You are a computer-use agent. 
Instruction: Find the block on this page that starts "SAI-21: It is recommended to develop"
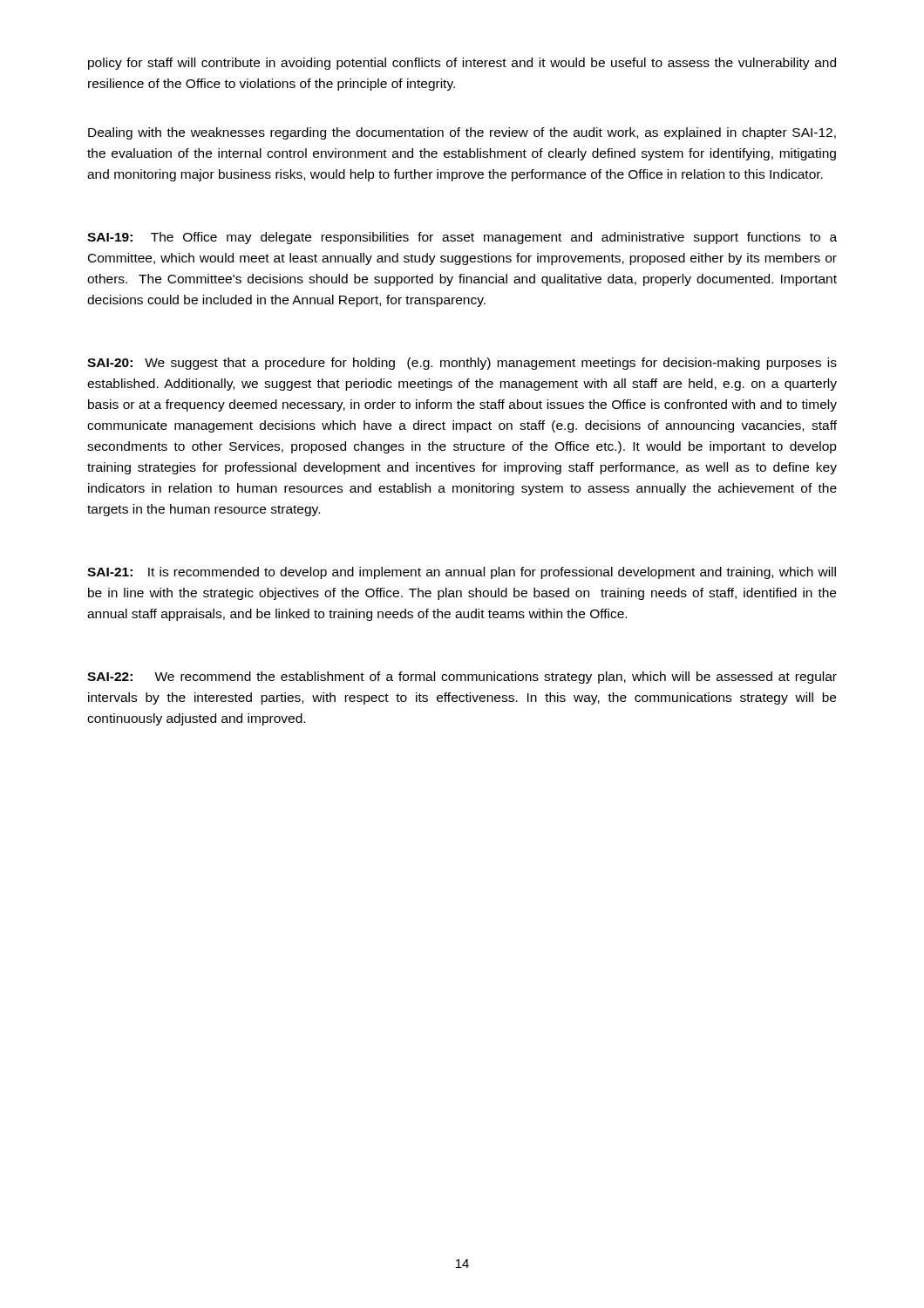click(x=462, y=593)
